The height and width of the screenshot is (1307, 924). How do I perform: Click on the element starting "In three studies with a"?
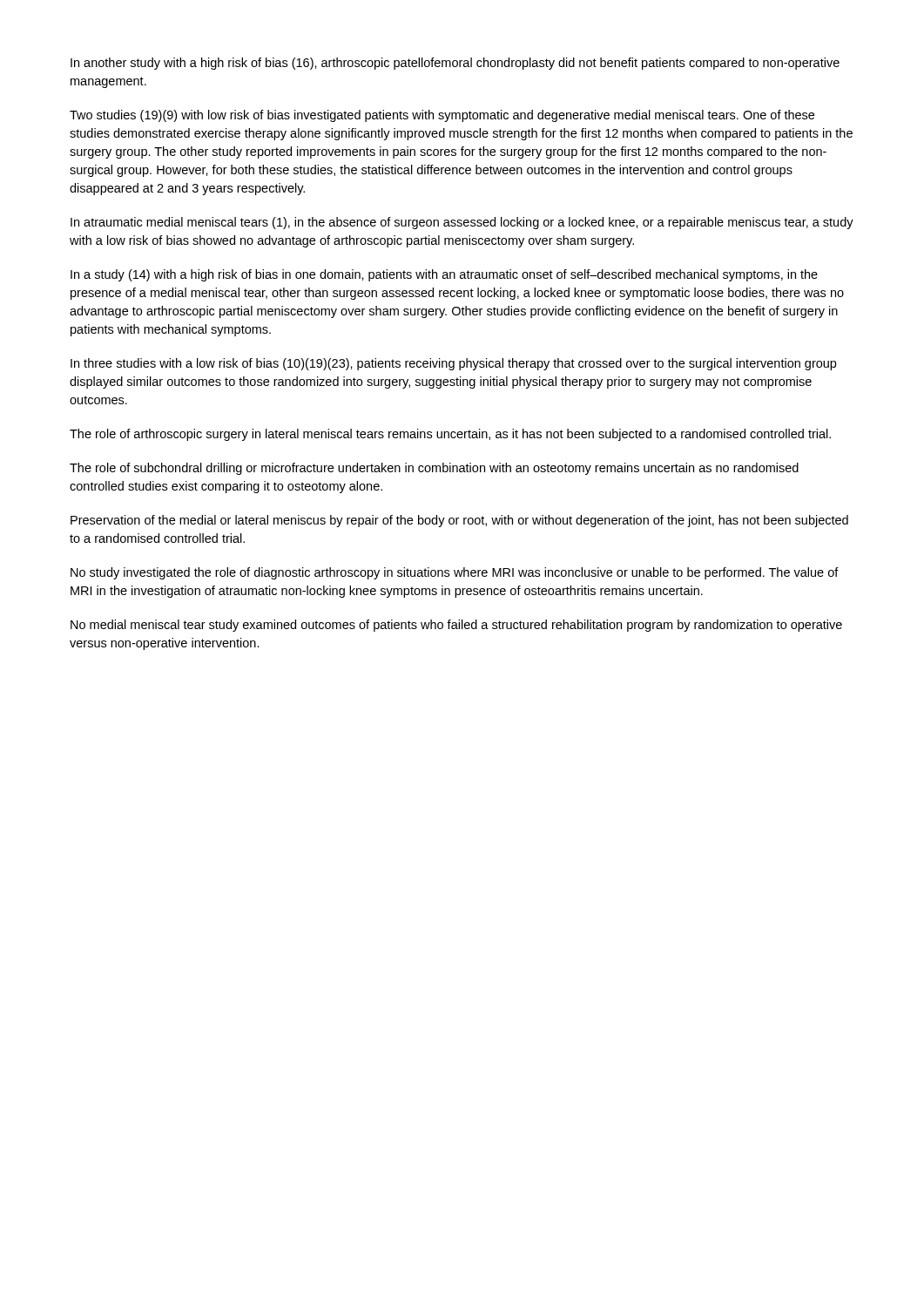[x=453, y=382]
